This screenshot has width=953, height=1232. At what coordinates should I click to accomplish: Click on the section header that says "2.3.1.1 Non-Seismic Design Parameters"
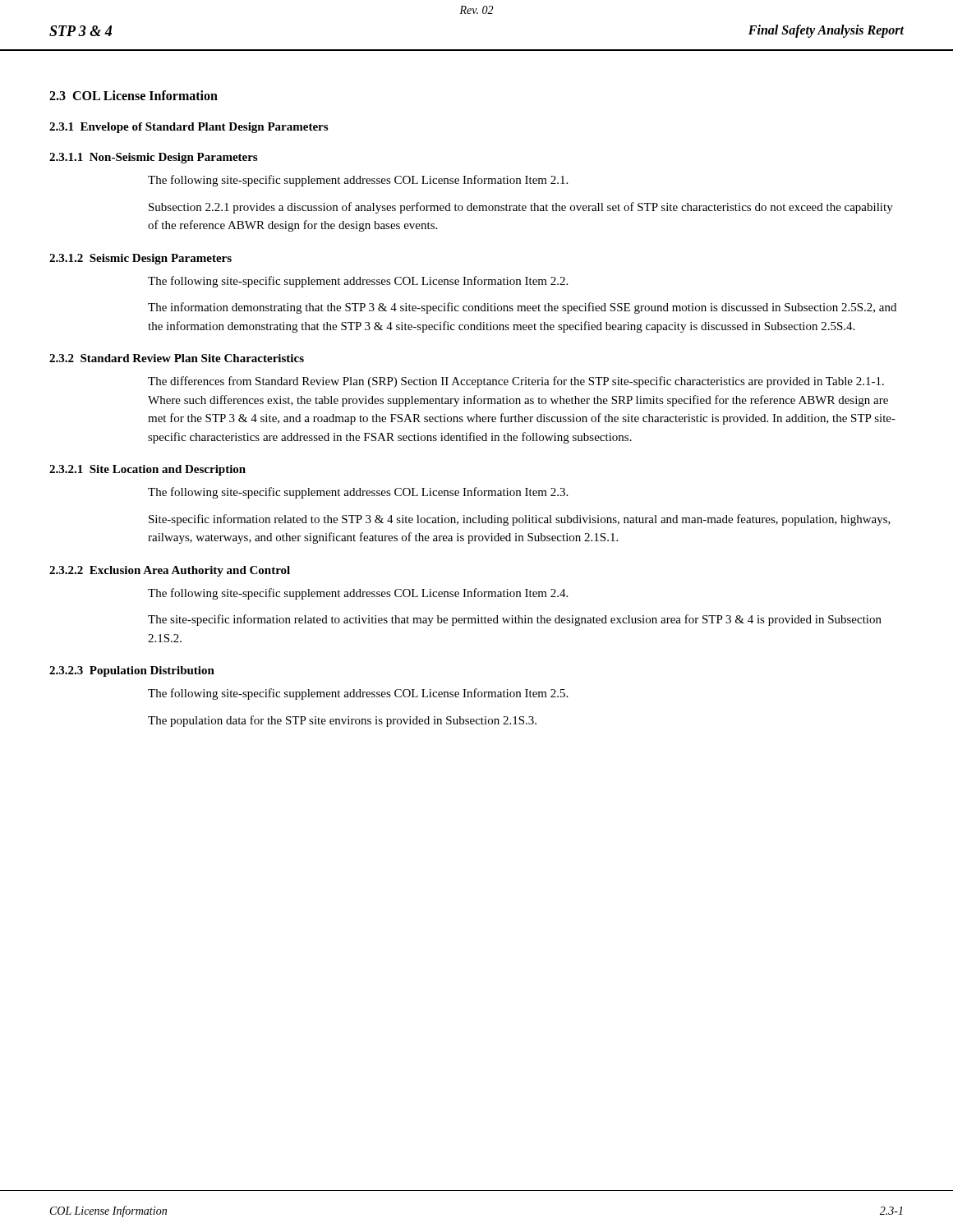coord(153,157)
